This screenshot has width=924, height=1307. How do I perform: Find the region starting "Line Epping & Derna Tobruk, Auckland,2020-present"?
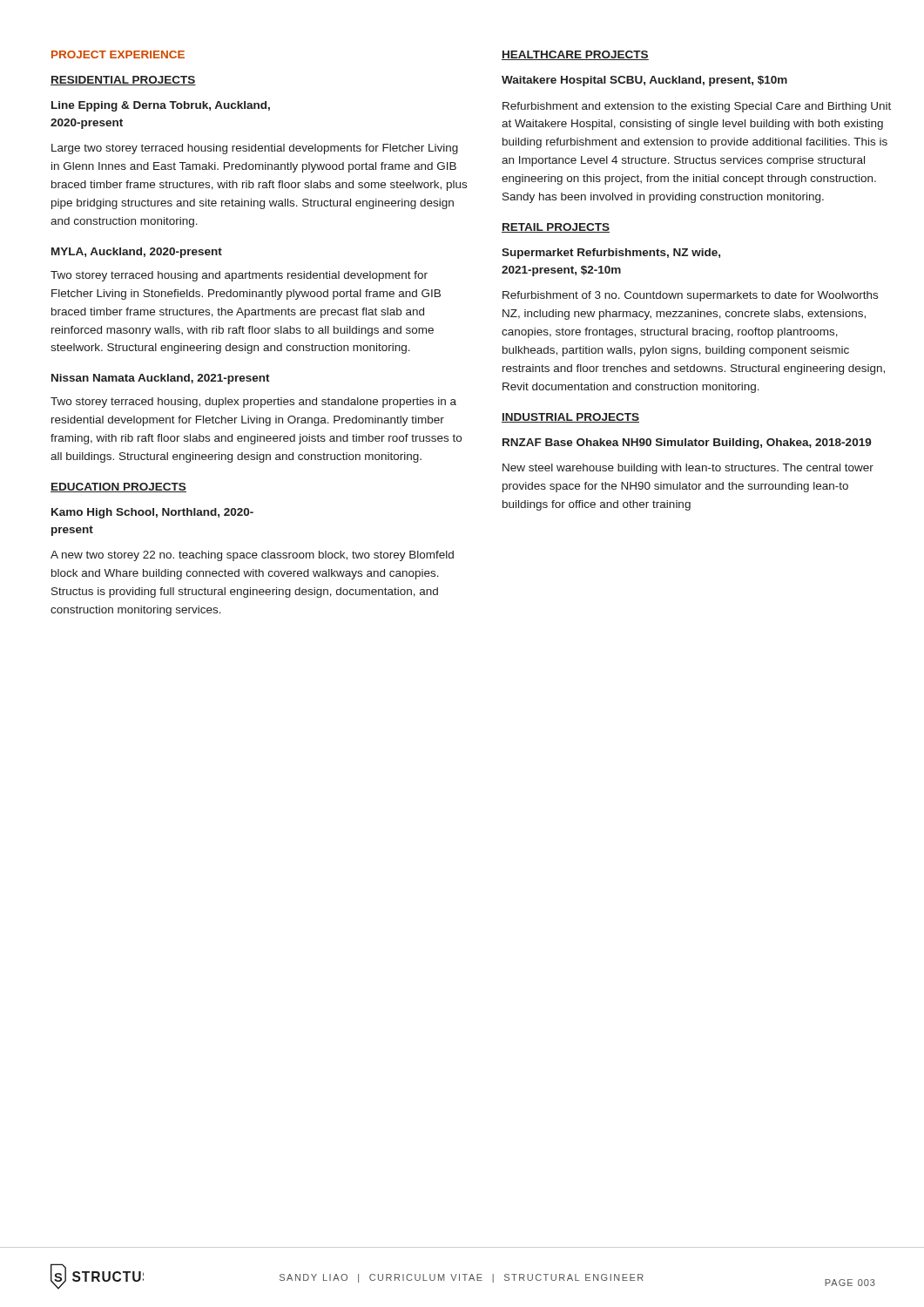coord(161,114)
